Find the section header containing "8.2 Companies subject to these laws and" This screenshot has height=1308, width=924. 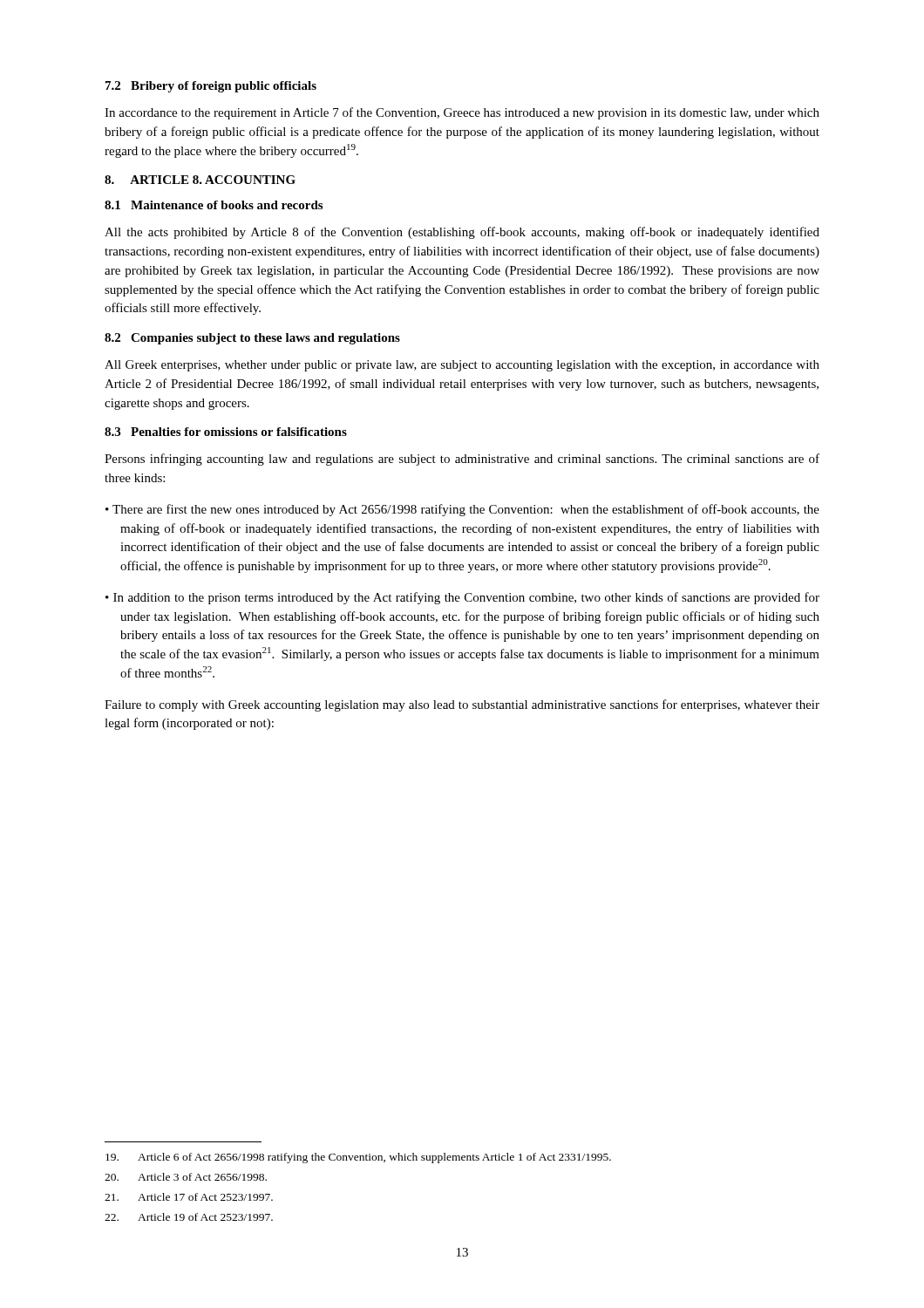click(x=252, y=337)
